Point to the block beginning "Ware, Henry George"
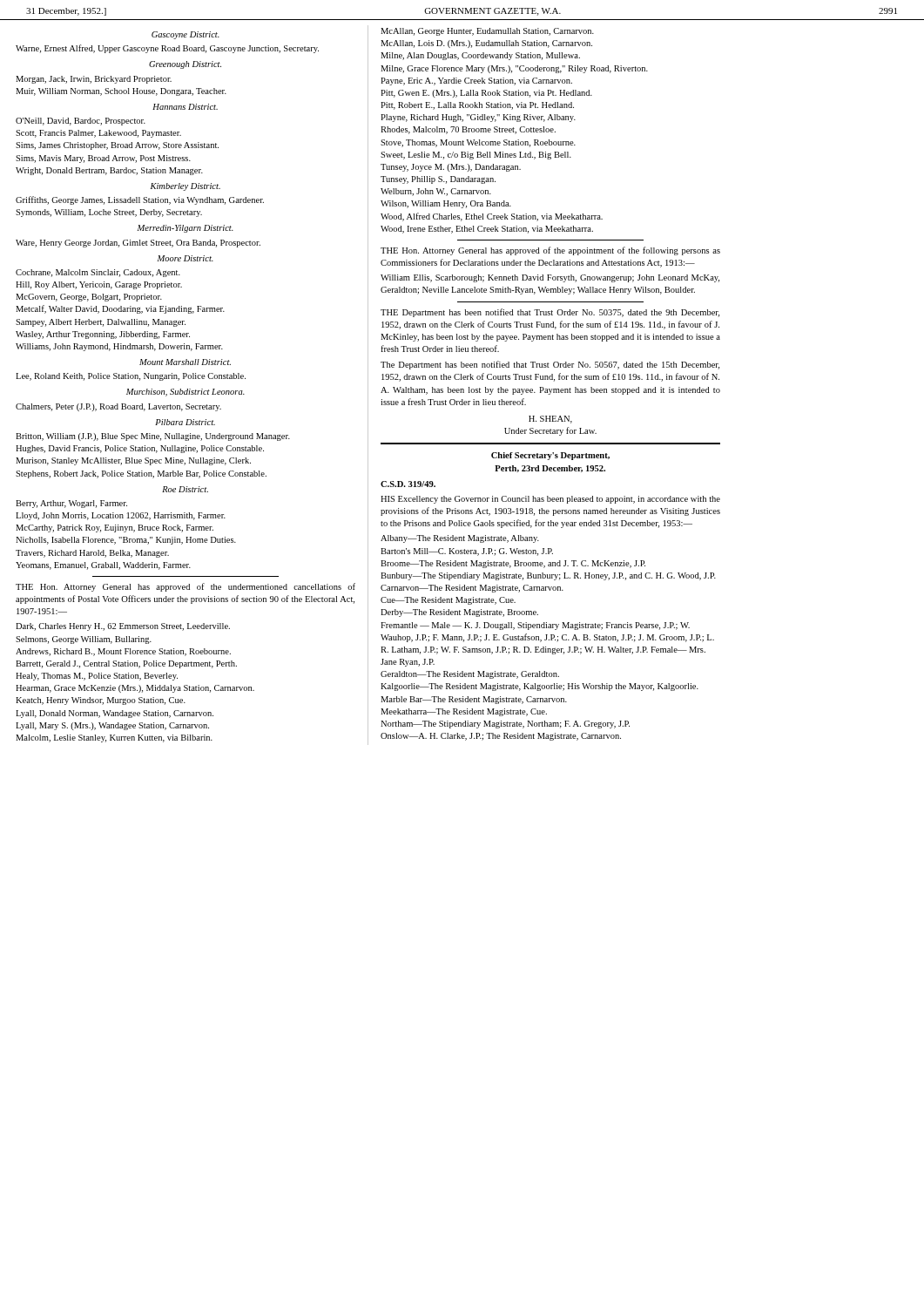924x1307 pixels. (138, 242)
